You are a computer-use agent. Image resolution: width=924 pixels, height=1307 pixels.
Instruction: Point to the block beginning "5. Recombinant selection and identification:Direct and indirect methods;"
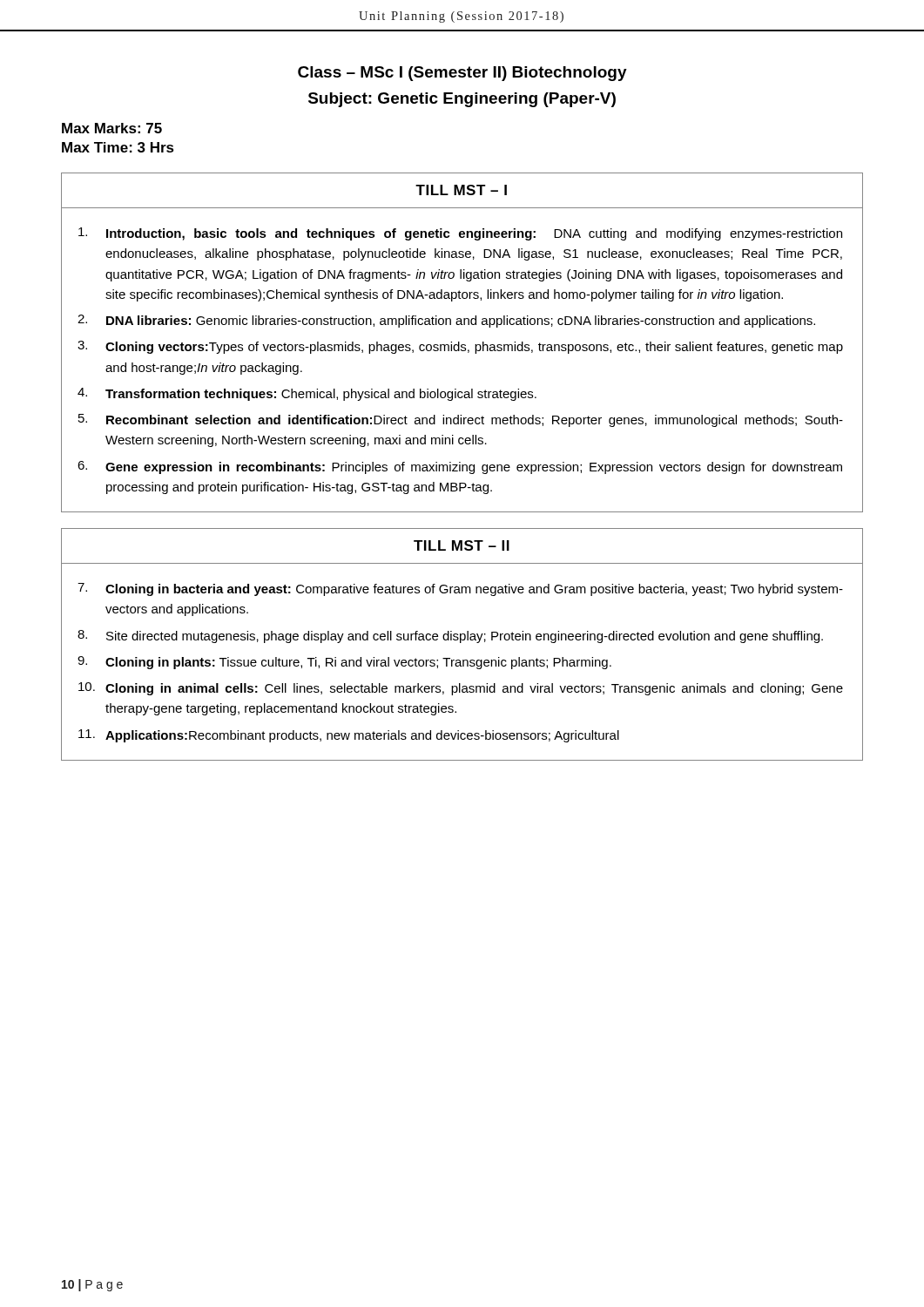(460, 430)
